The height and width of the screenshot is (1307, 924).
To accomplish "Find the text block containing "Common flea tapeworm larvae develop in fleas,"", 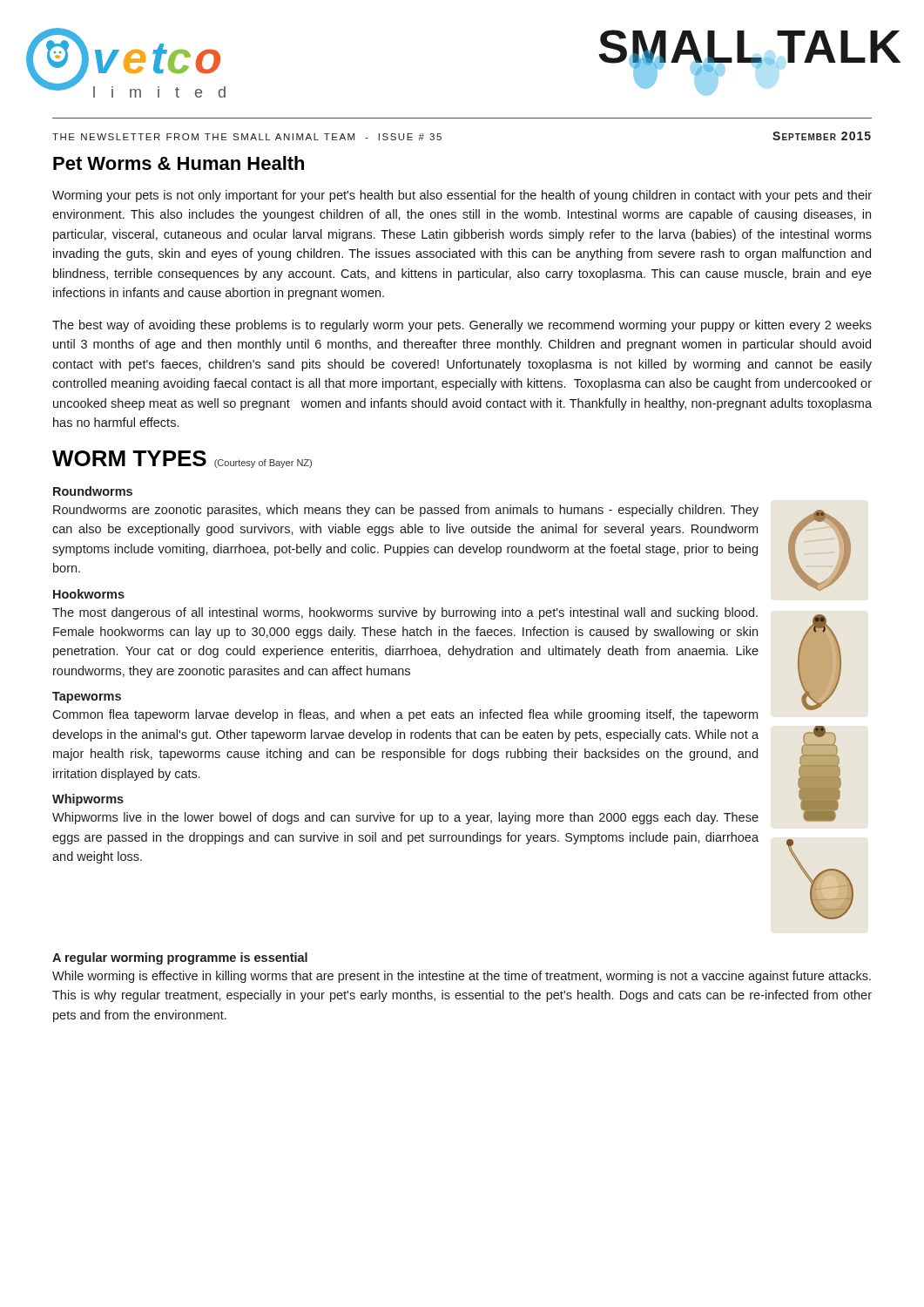I will (405, 744).
